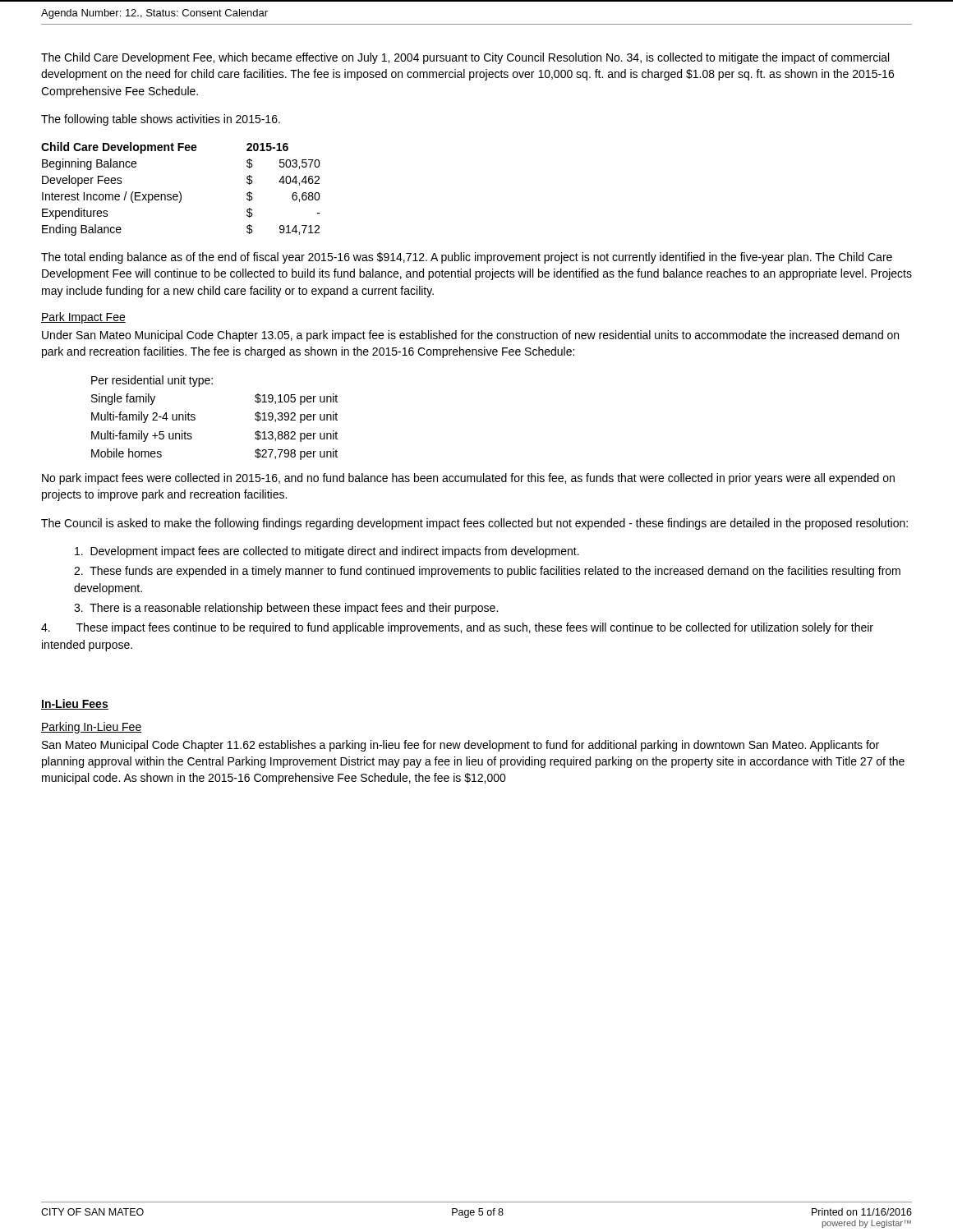Navigate to the text block starting "Multi-family +5 units $13,882 per unit"
Screen dimensions: 1232x953
(x=141, y=436)
